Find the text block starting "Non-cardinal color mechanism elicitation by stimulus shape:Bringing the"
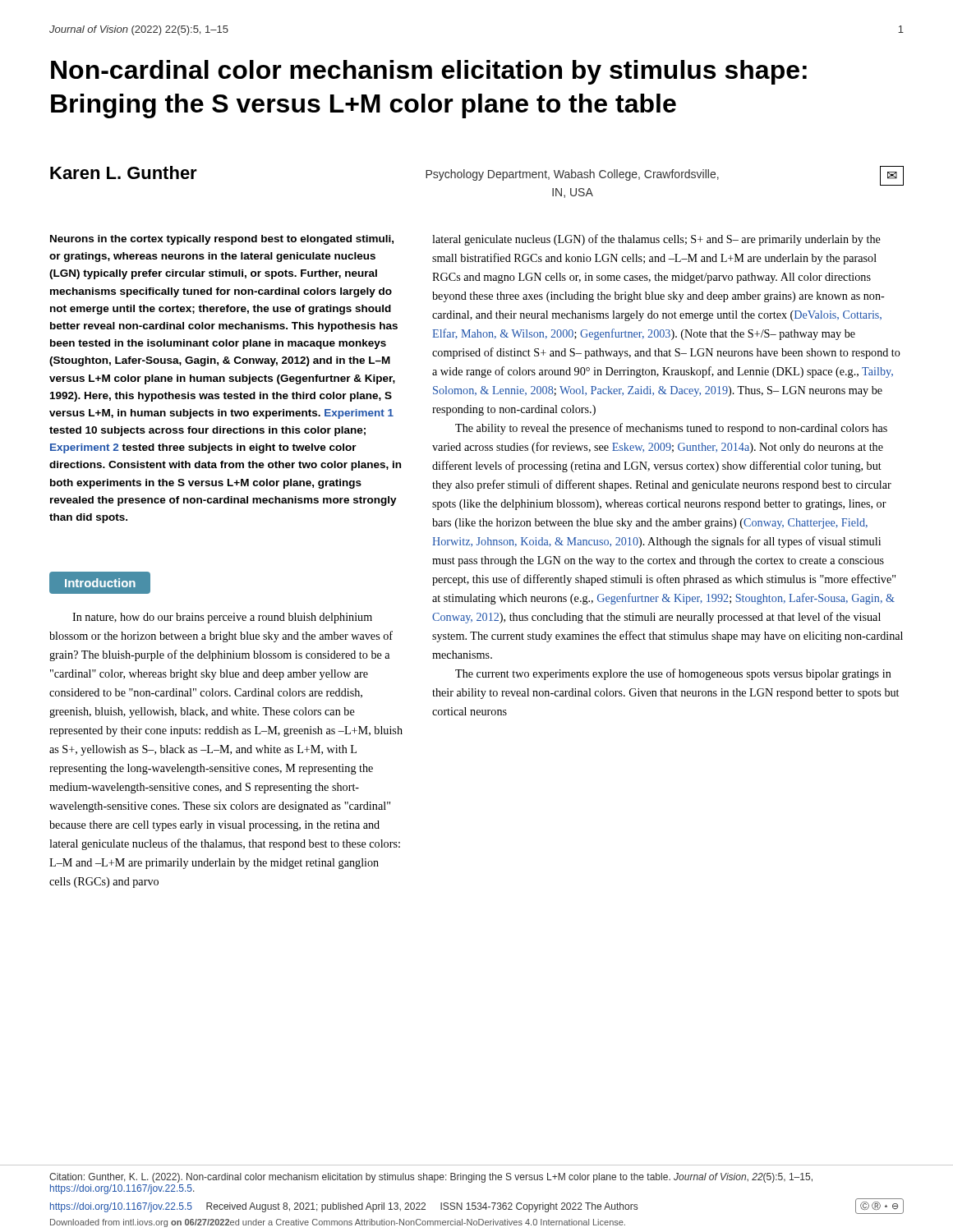This screenshot has width=953, height=1232. [x=476, y=87]
